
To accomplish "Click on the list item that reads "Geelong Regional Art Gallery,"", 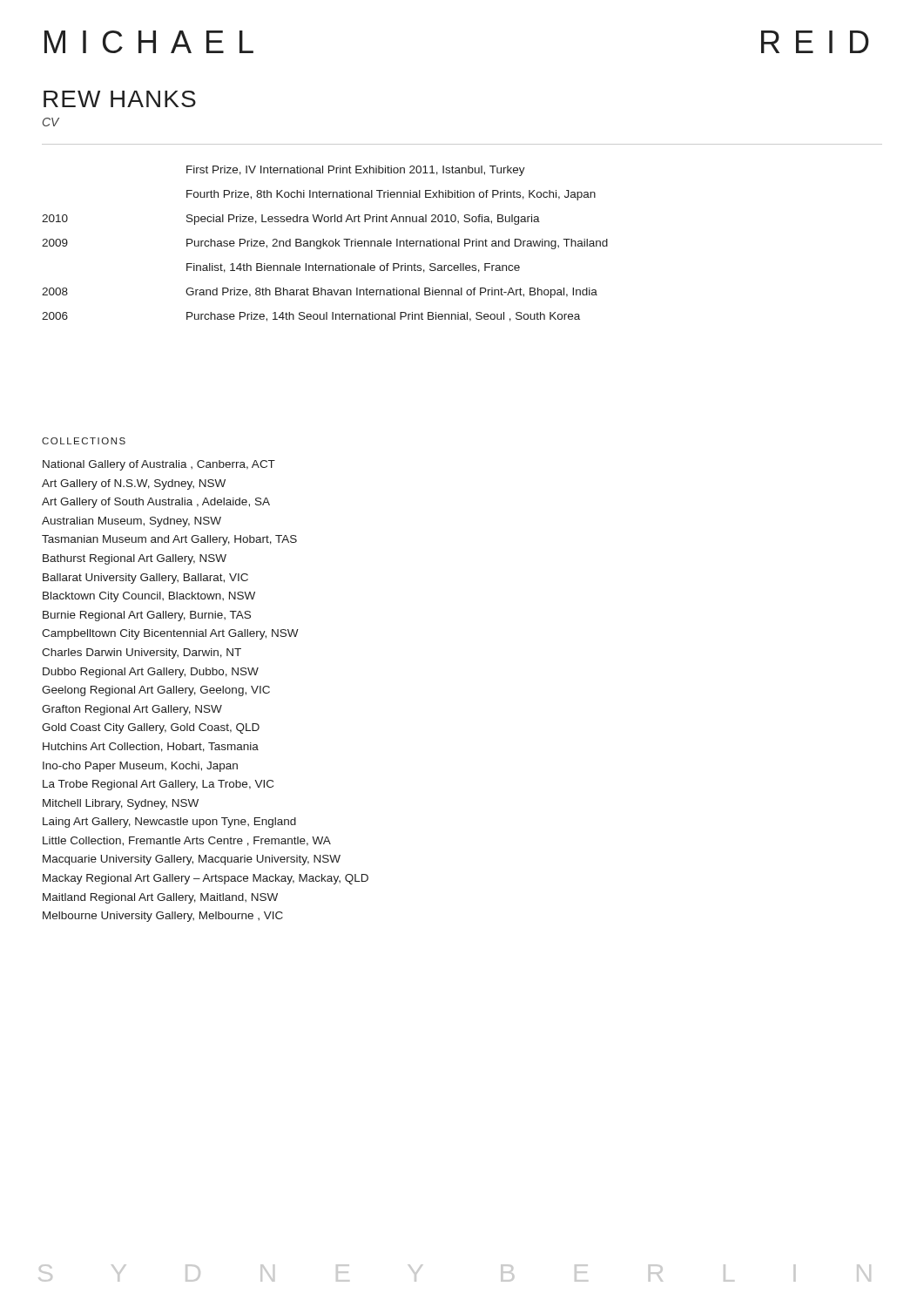I will pyautogui.click(x=156, y=690).
